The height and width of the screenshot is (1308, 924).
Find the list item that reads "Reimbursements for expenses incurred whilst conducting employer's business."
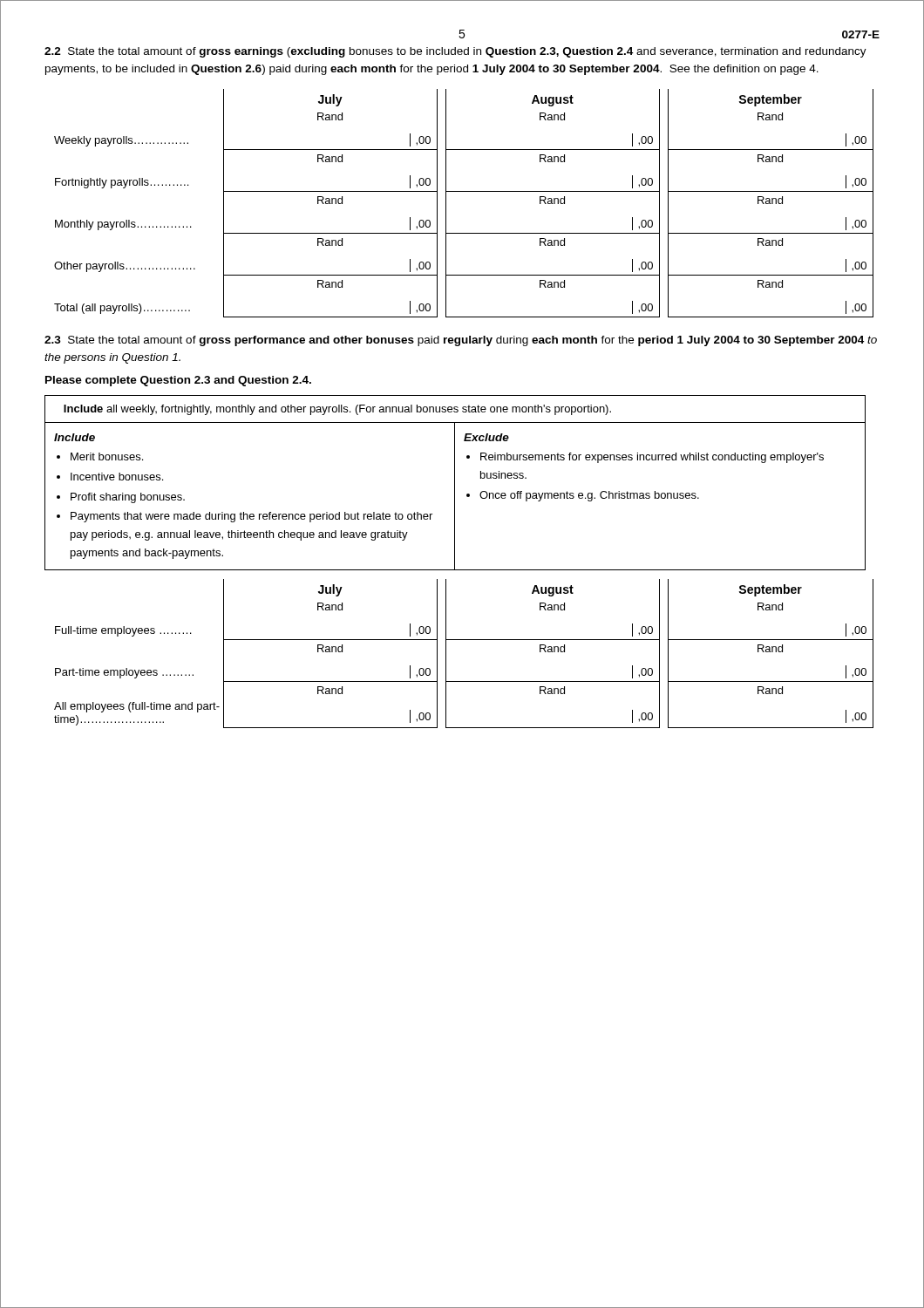(x=652, y=466)
